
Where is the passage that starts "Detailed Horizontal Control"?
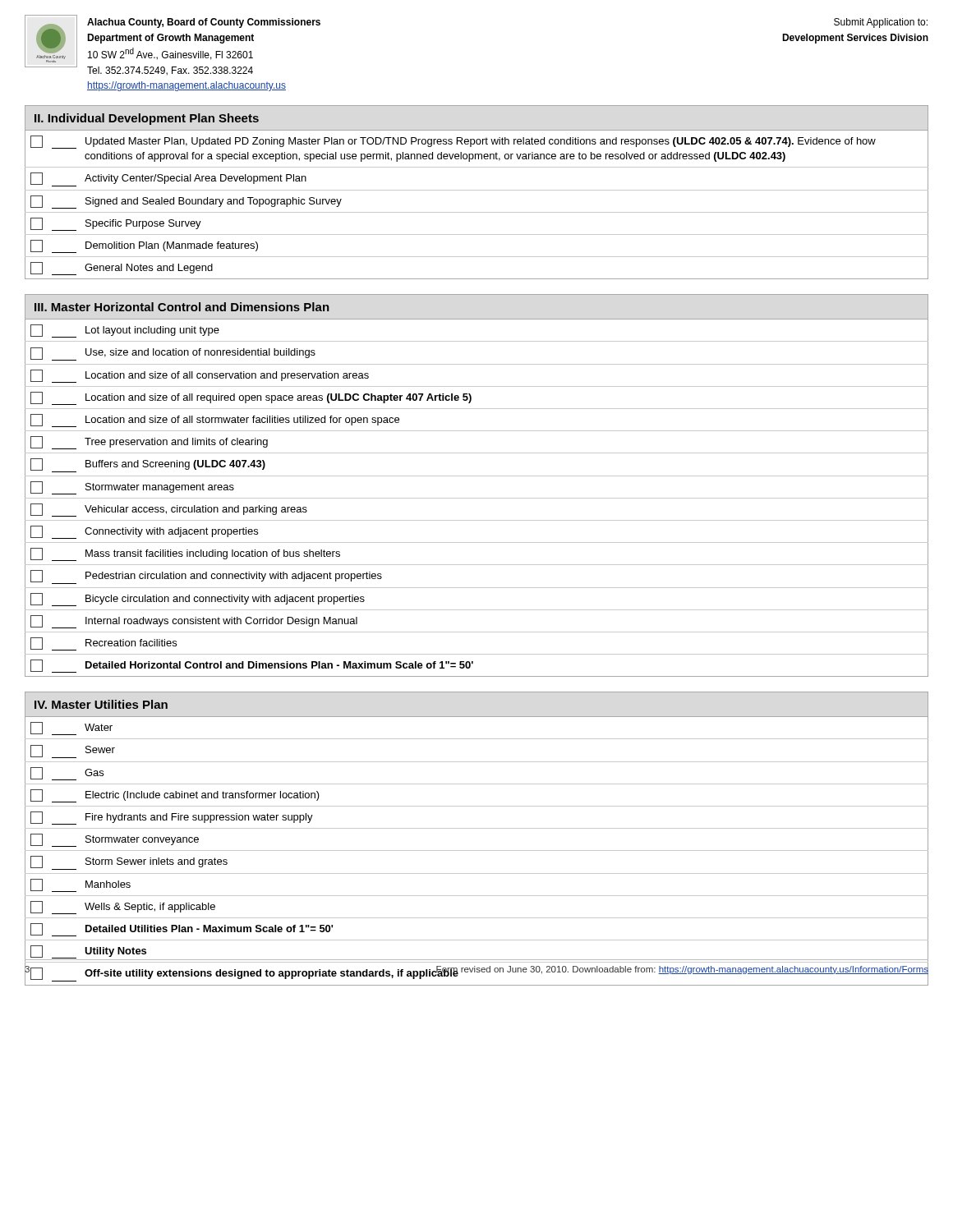[x=476, y=665]
